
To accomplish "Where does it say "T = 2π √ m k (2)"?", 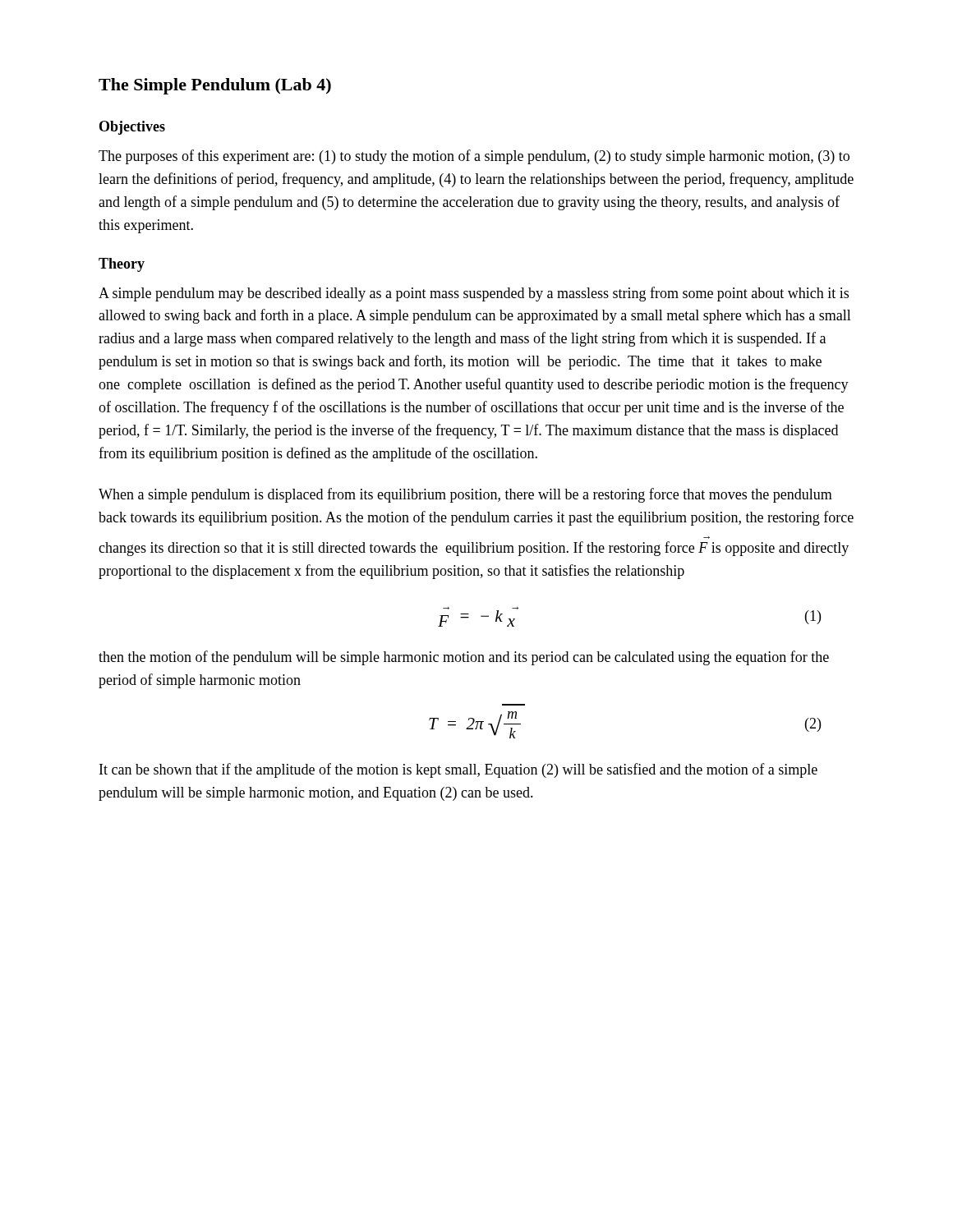I will (474, 723).
